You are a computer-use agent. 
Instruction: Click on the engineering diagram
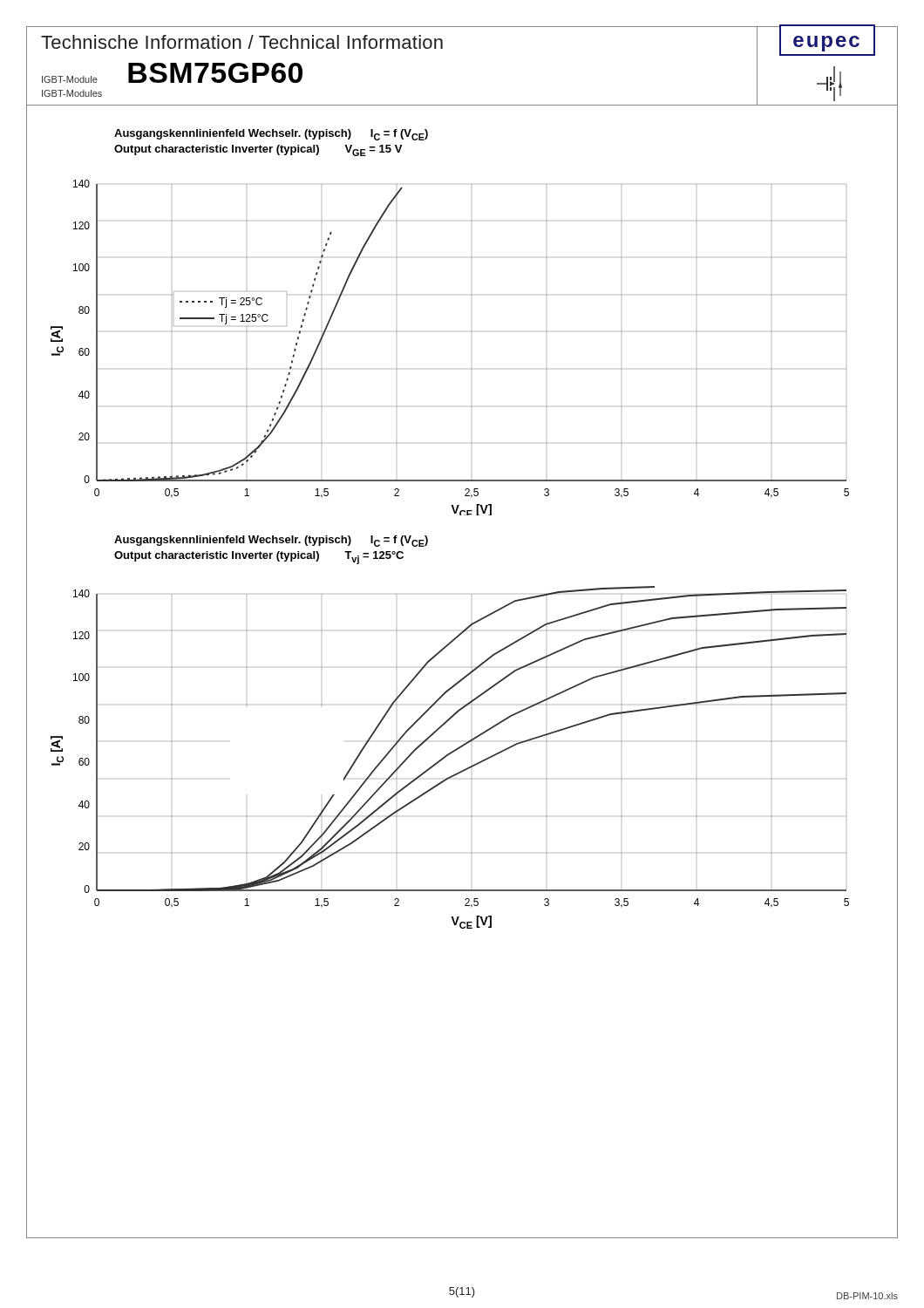pos(827,85)
